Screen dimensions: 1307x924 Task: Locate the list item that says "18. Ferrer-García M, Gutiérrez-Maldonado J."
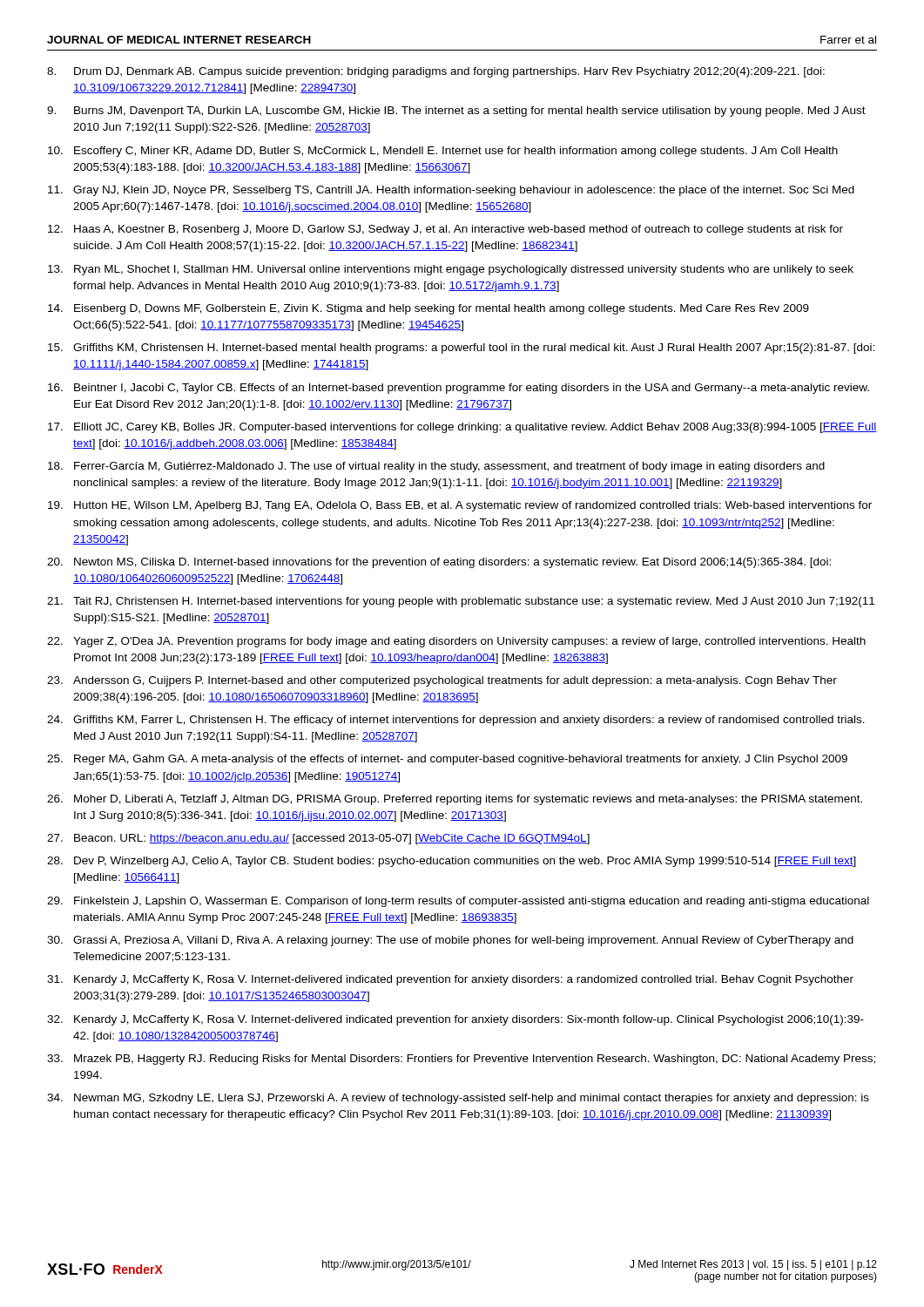(x=462, y=474)
